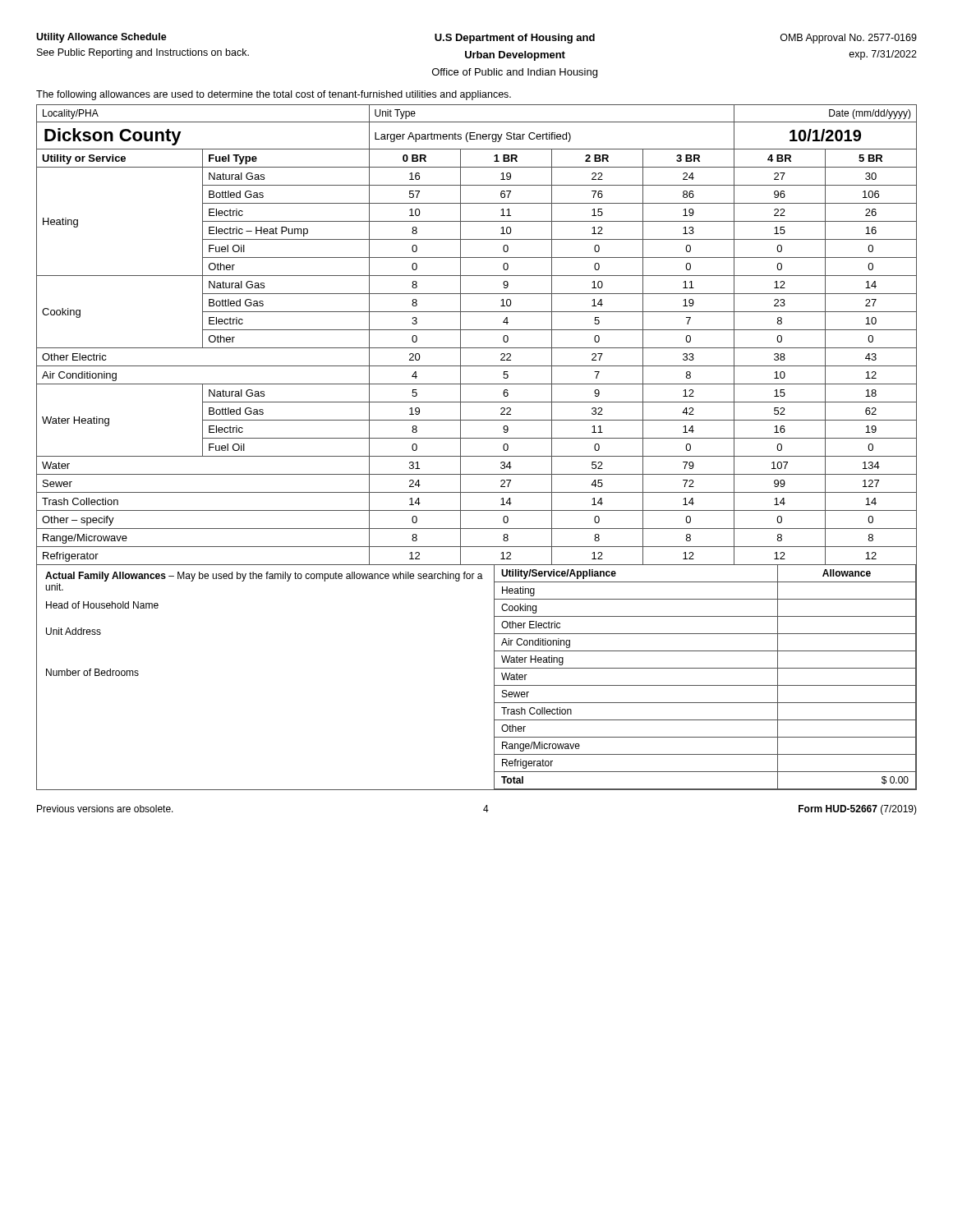Select the table that reads "Other Electric"
This screenshot has width=953, height=1232.
pyautogui.click(x=476, y=448)
